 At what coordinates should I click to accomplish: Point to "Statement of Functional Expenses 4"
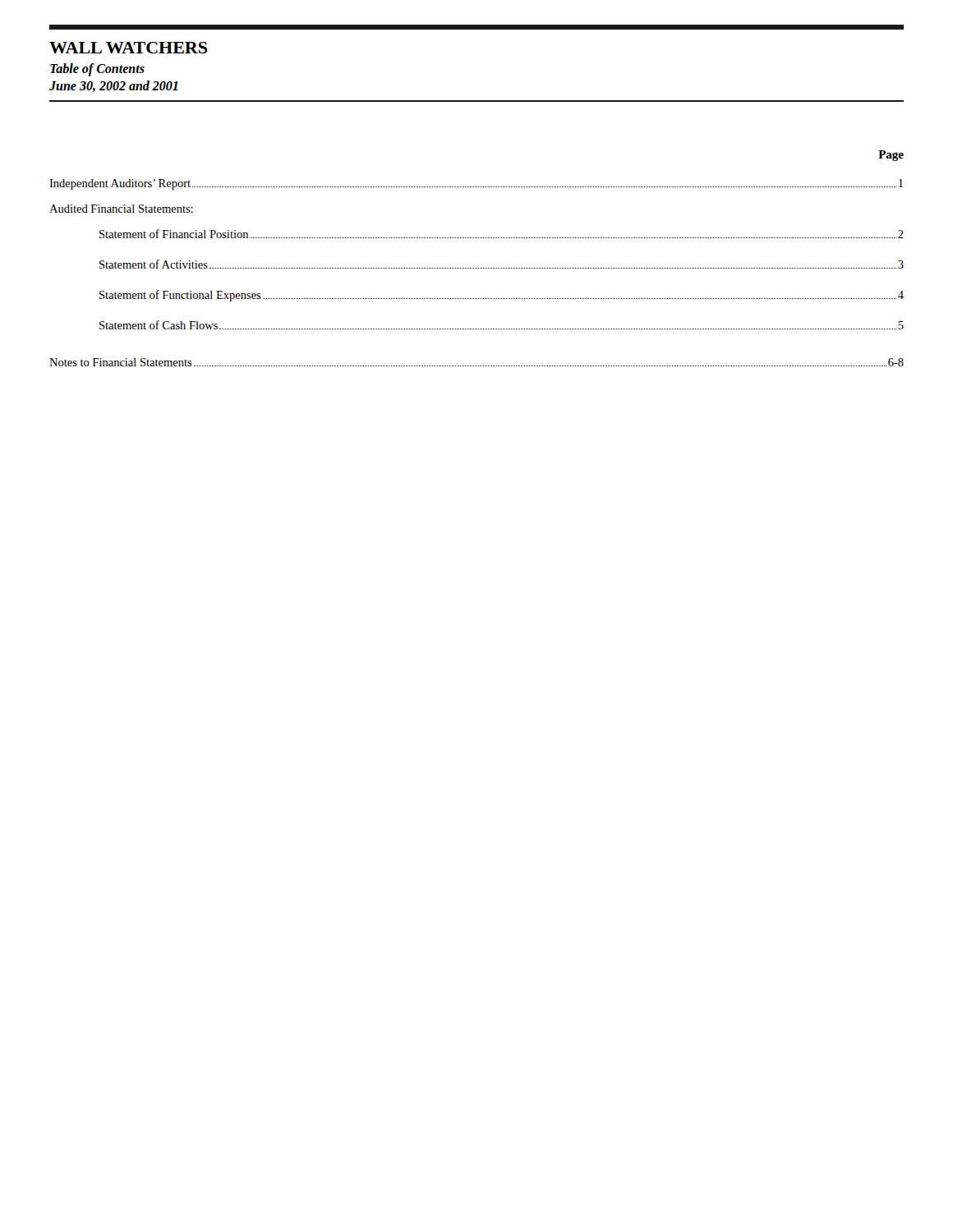pyautogui.click(x=501, y=295)
